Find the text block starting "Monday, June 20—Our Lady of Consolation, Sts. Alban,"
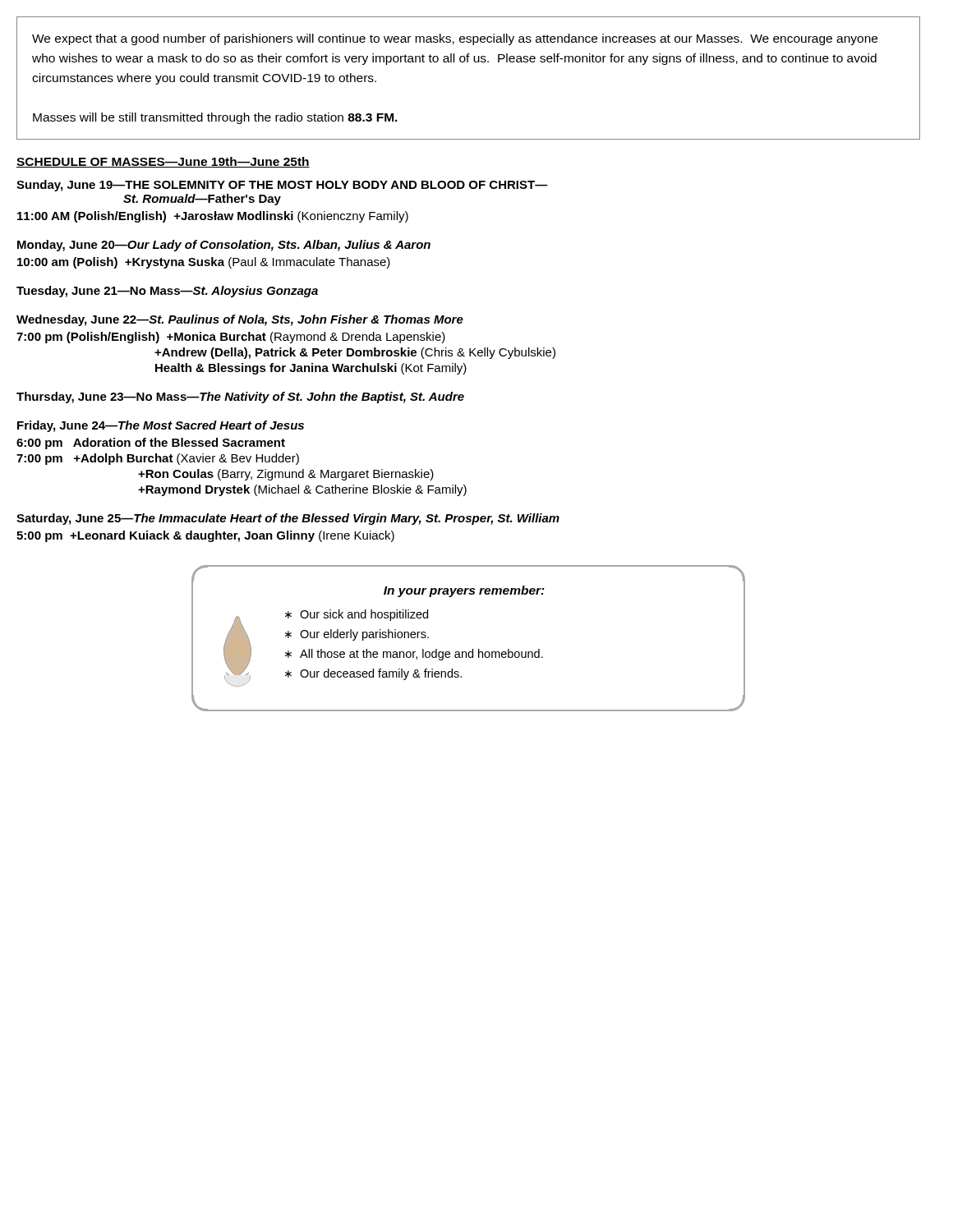The width and height of the screenshot is (953, 1232). (x=224, y=246)
